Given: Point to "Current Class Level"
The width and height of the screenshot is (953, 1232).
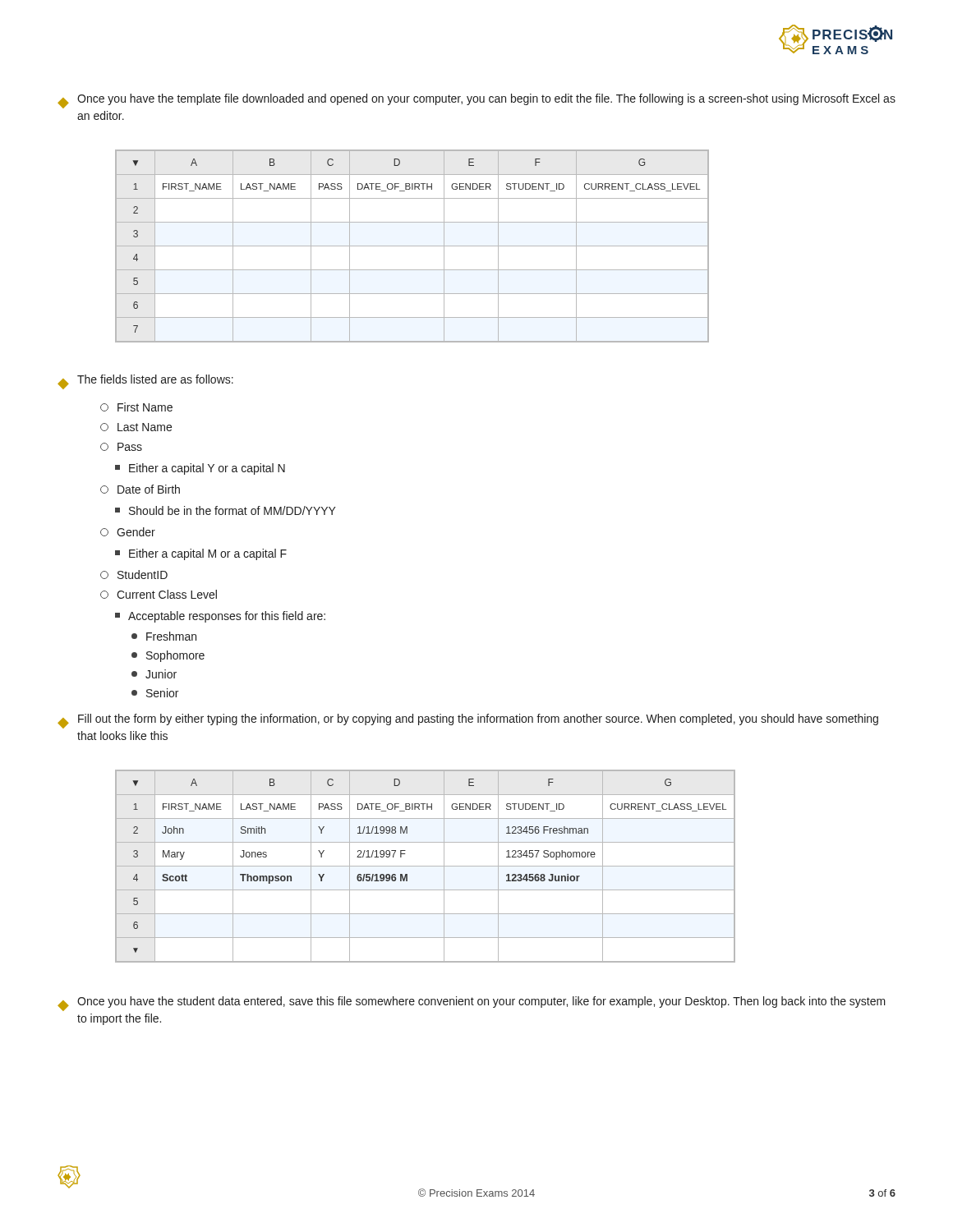Looking at the screenshot, I should click(x=159, y=595).
